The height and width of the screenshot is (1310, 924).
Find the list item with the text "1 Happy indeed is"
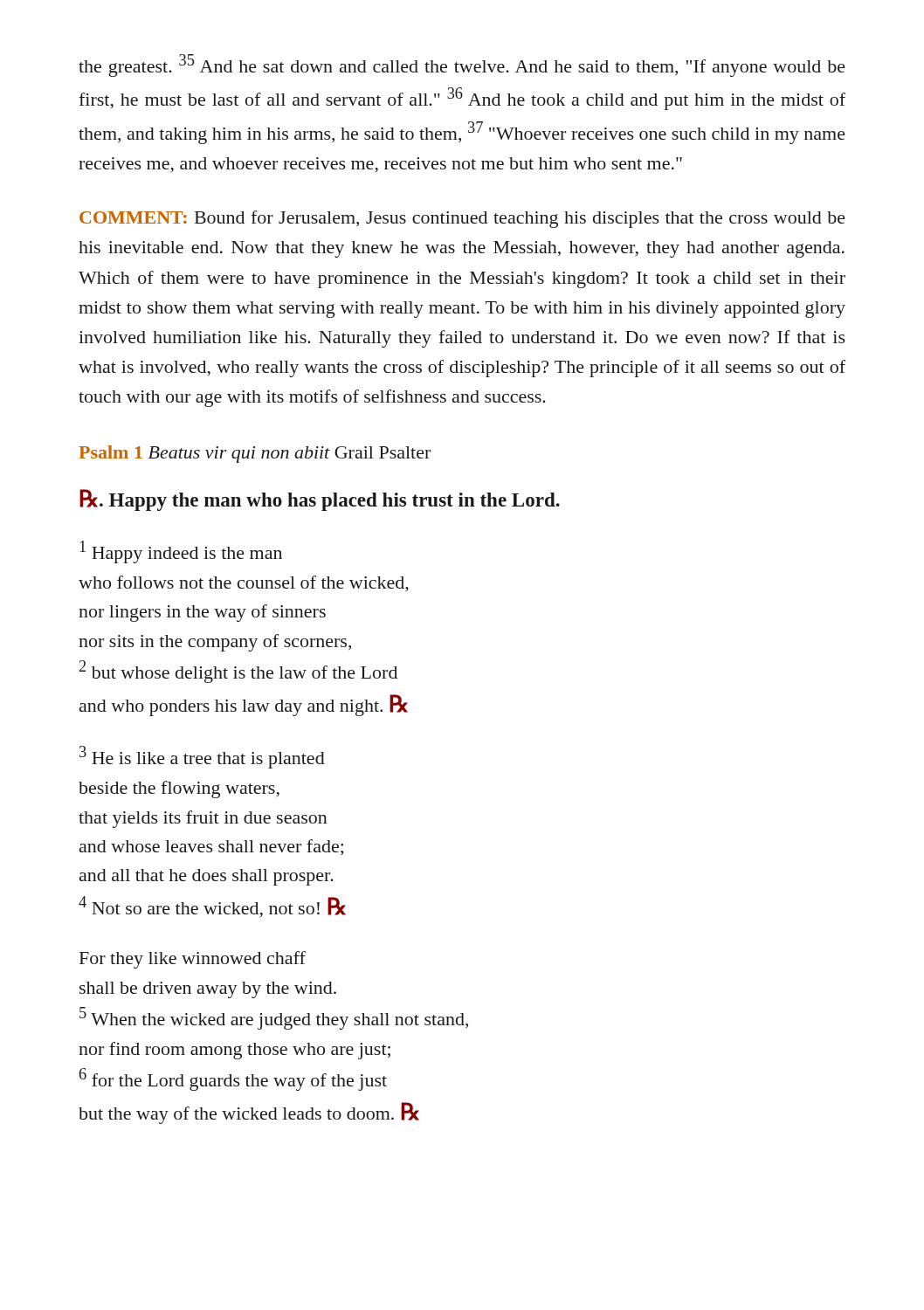click(x=244, y=627)
